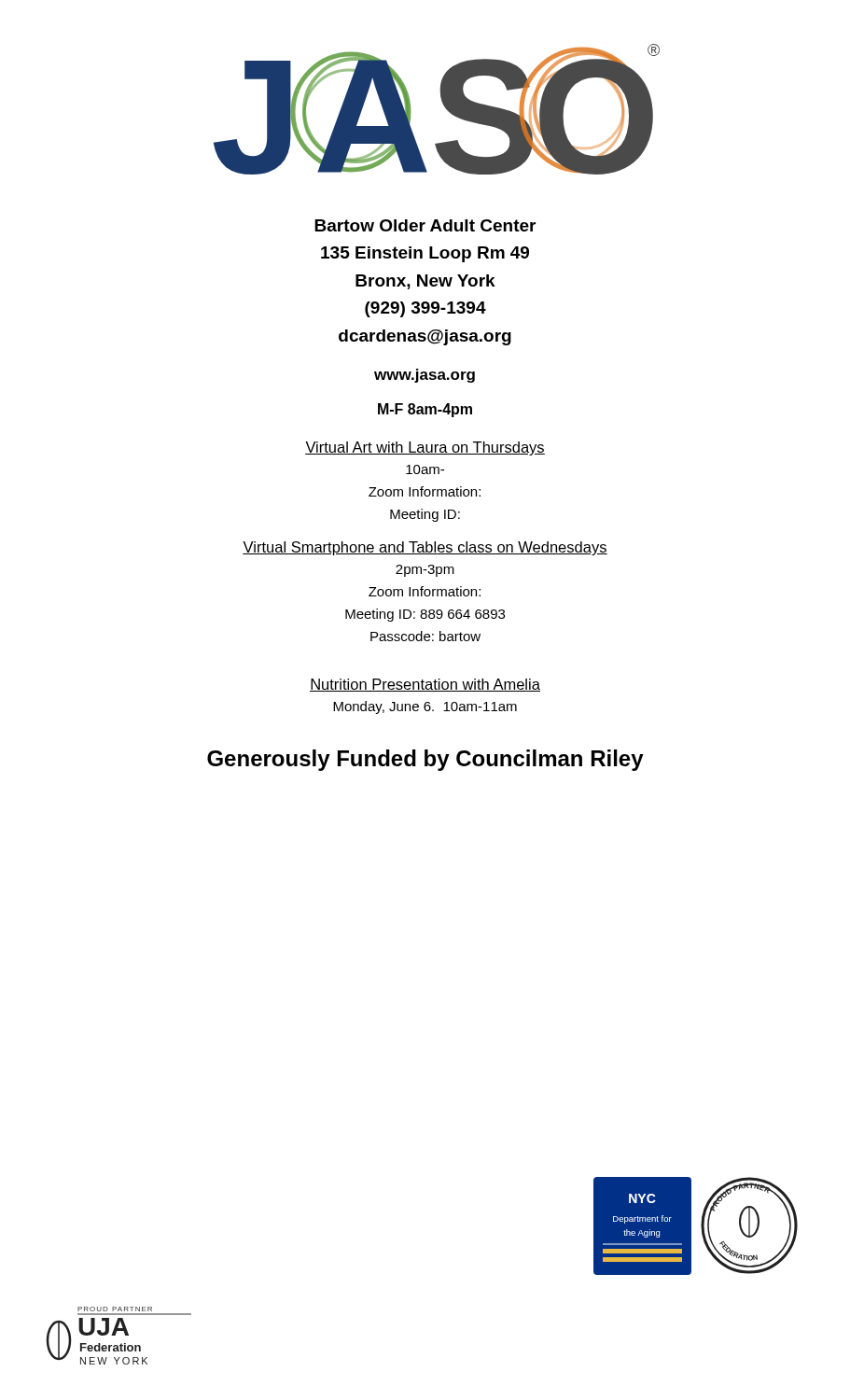
Task: Point to "M-F 8am-4pm"
Action: pos(425,409)
